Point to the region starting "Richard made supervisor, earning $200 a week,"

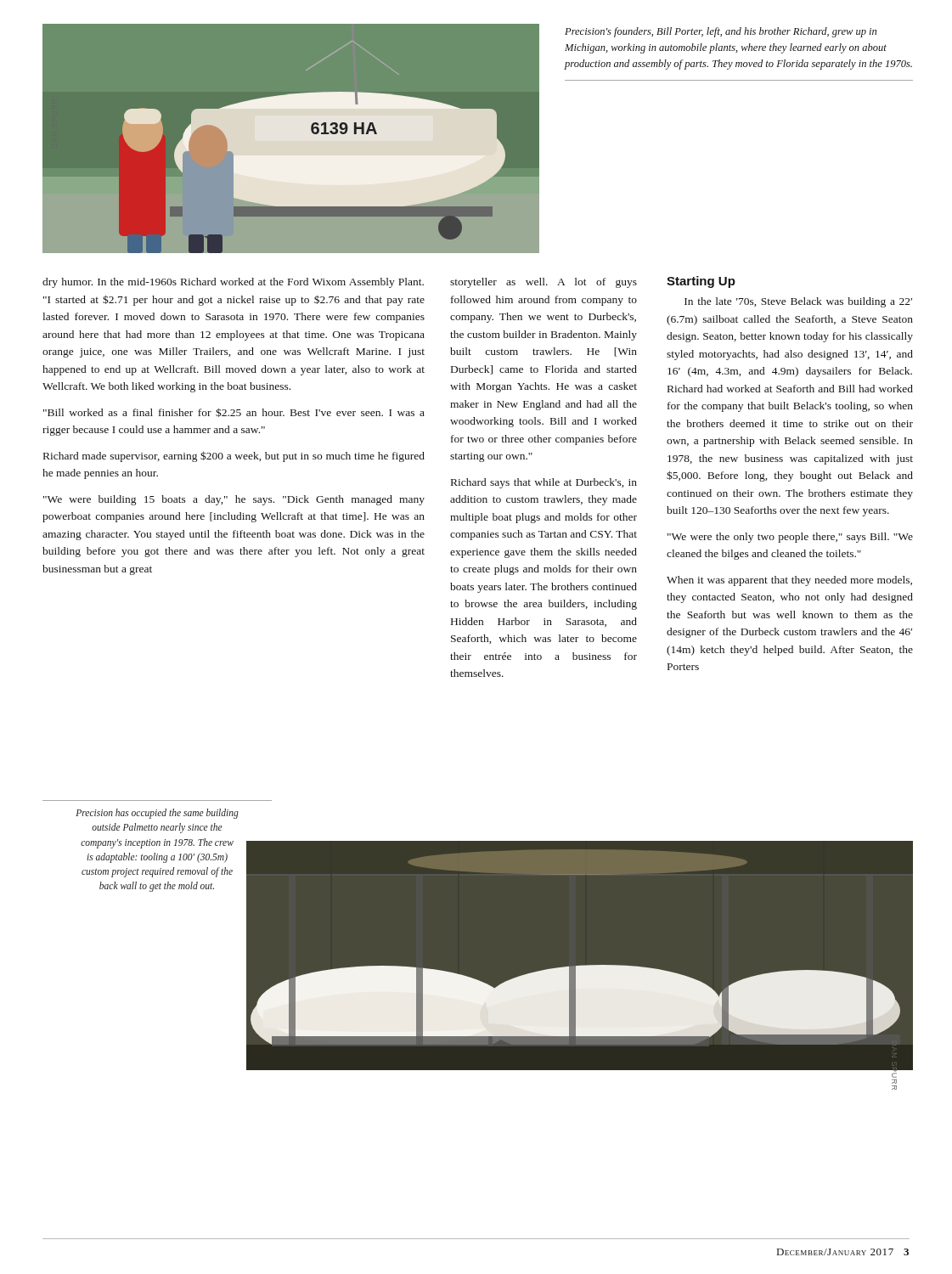[234, 465]
